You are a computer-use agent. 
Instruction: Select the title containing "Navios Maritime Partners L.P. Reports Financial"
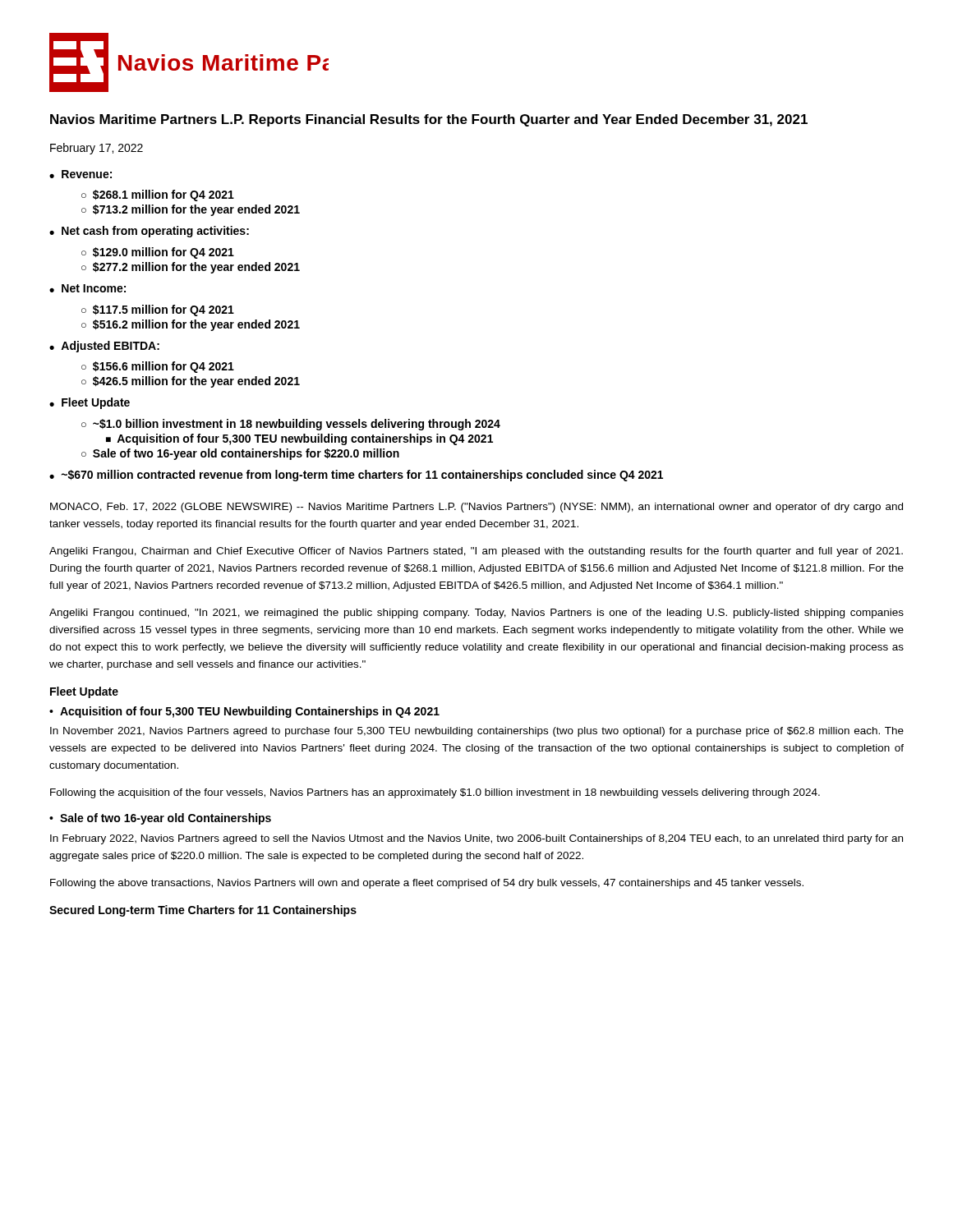[x=429, y=120]
